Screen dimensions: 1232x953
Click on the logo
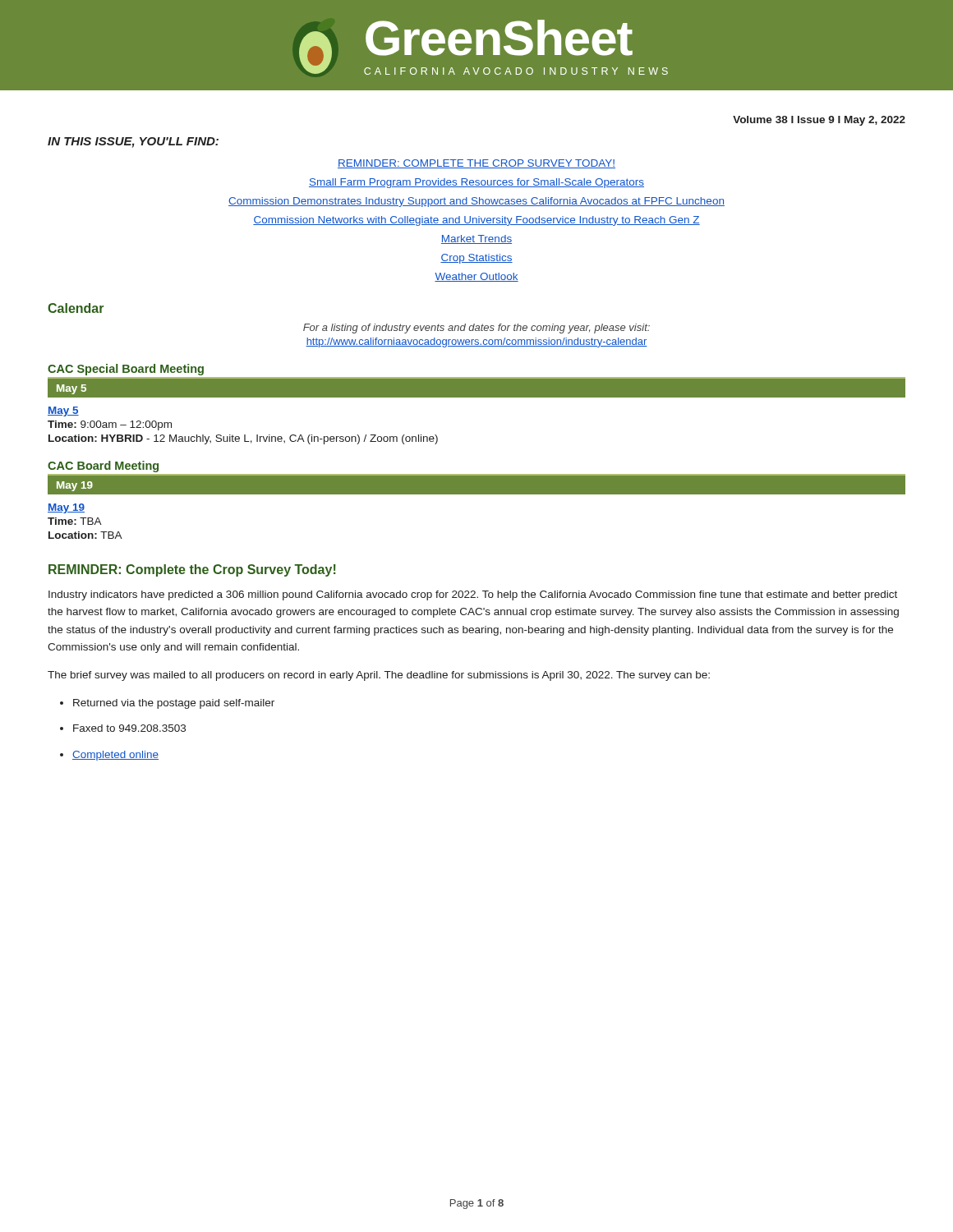(x=476, y=45)
